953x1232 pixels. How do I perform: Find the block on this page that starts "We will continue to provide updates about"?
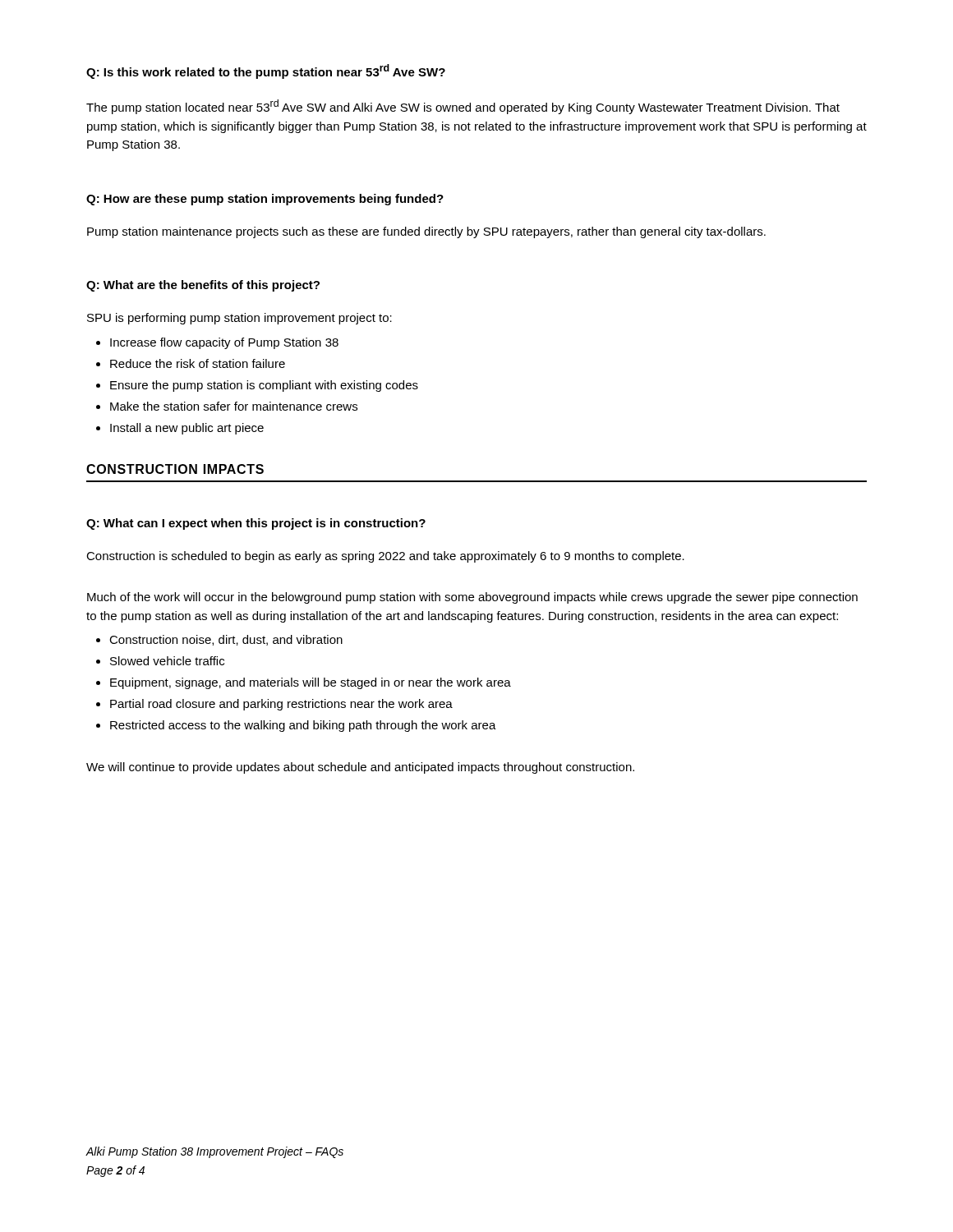tap(476, 767)
